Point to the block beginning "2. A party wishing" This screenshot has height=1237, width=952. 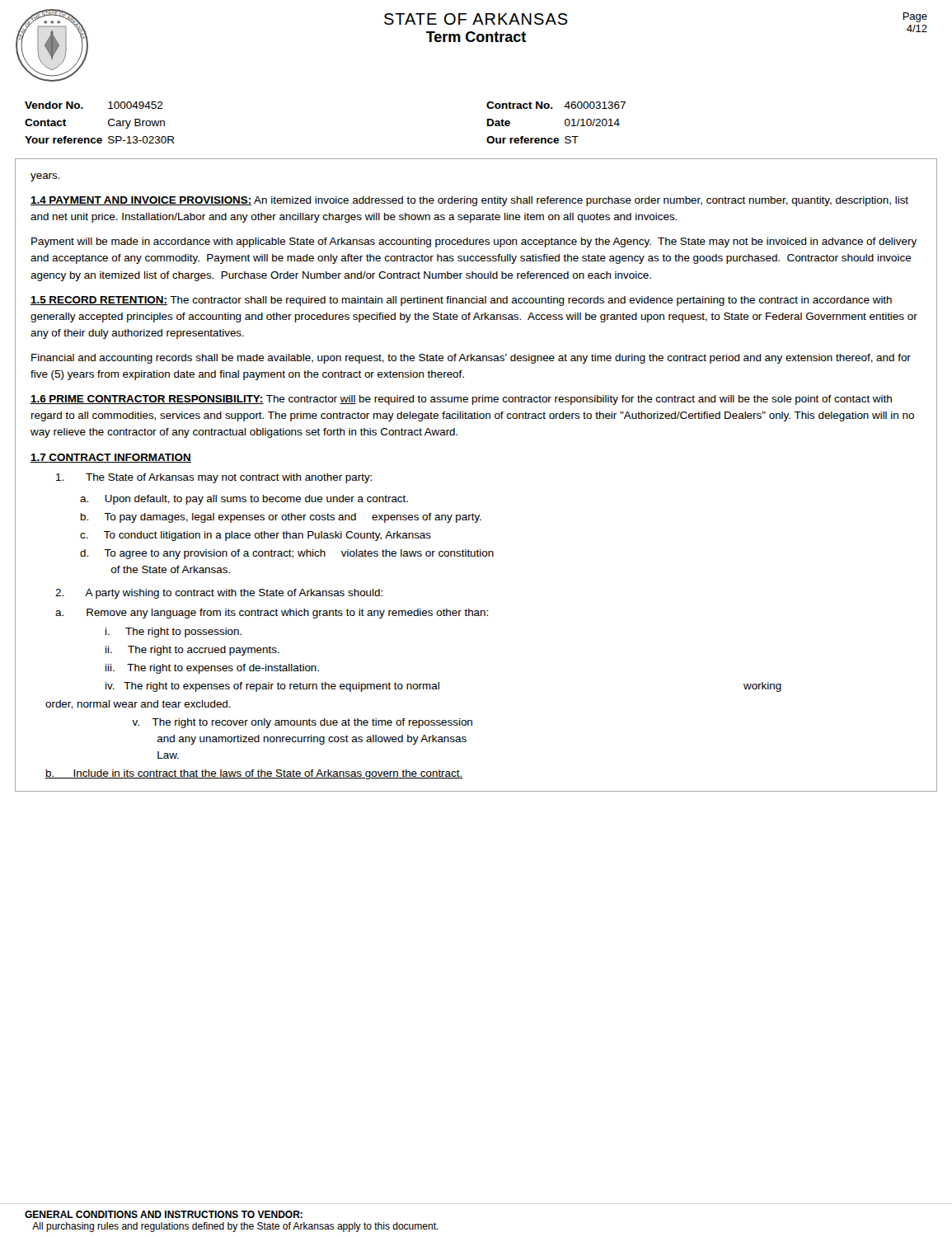pos(219,593)
